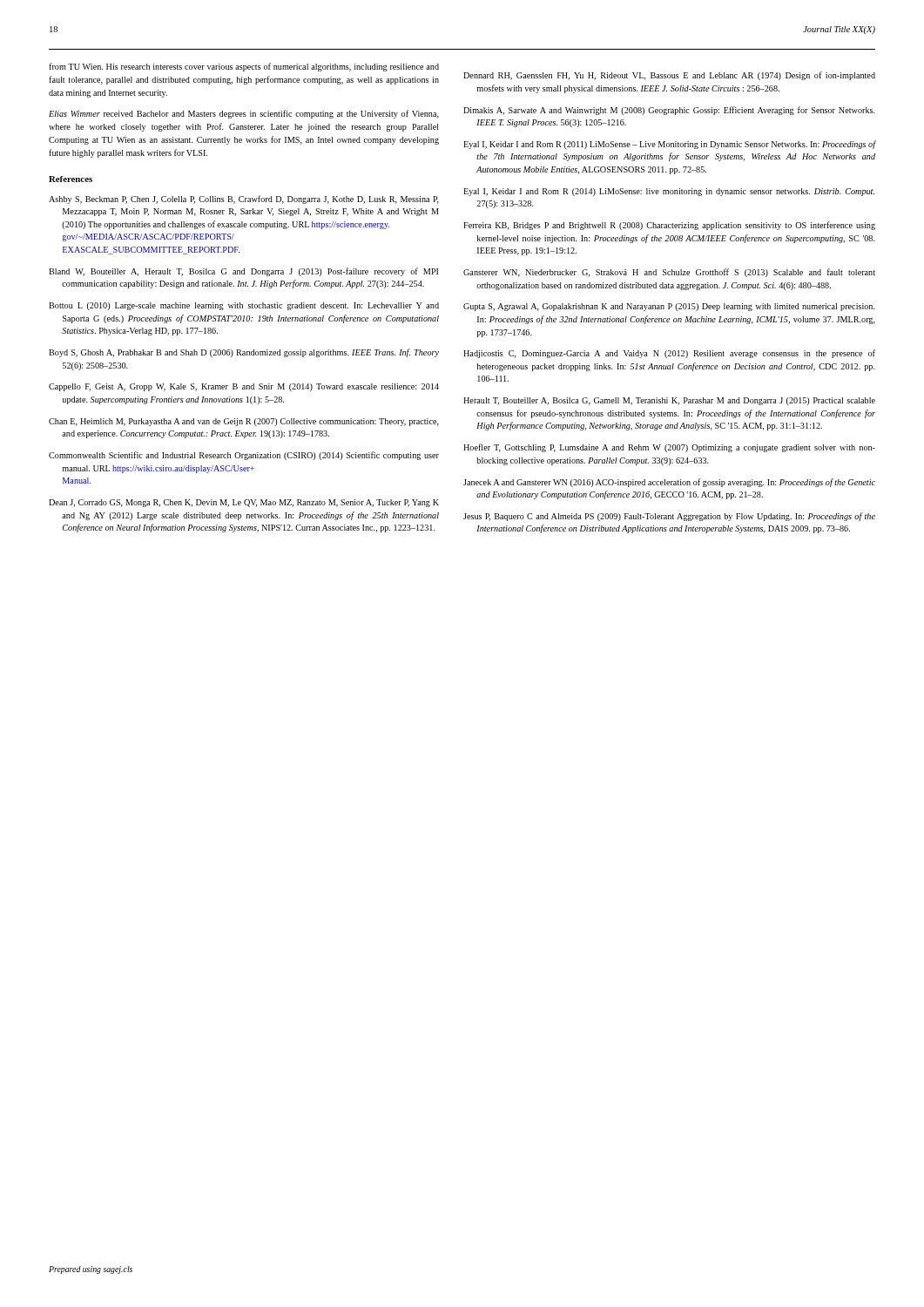Click on the list item with the text "Commonwealth Scientific and Industrial Research Organization (CSIRO) (2014)"
Screen dimensions: 1307x924
click(x=244, y=469)
